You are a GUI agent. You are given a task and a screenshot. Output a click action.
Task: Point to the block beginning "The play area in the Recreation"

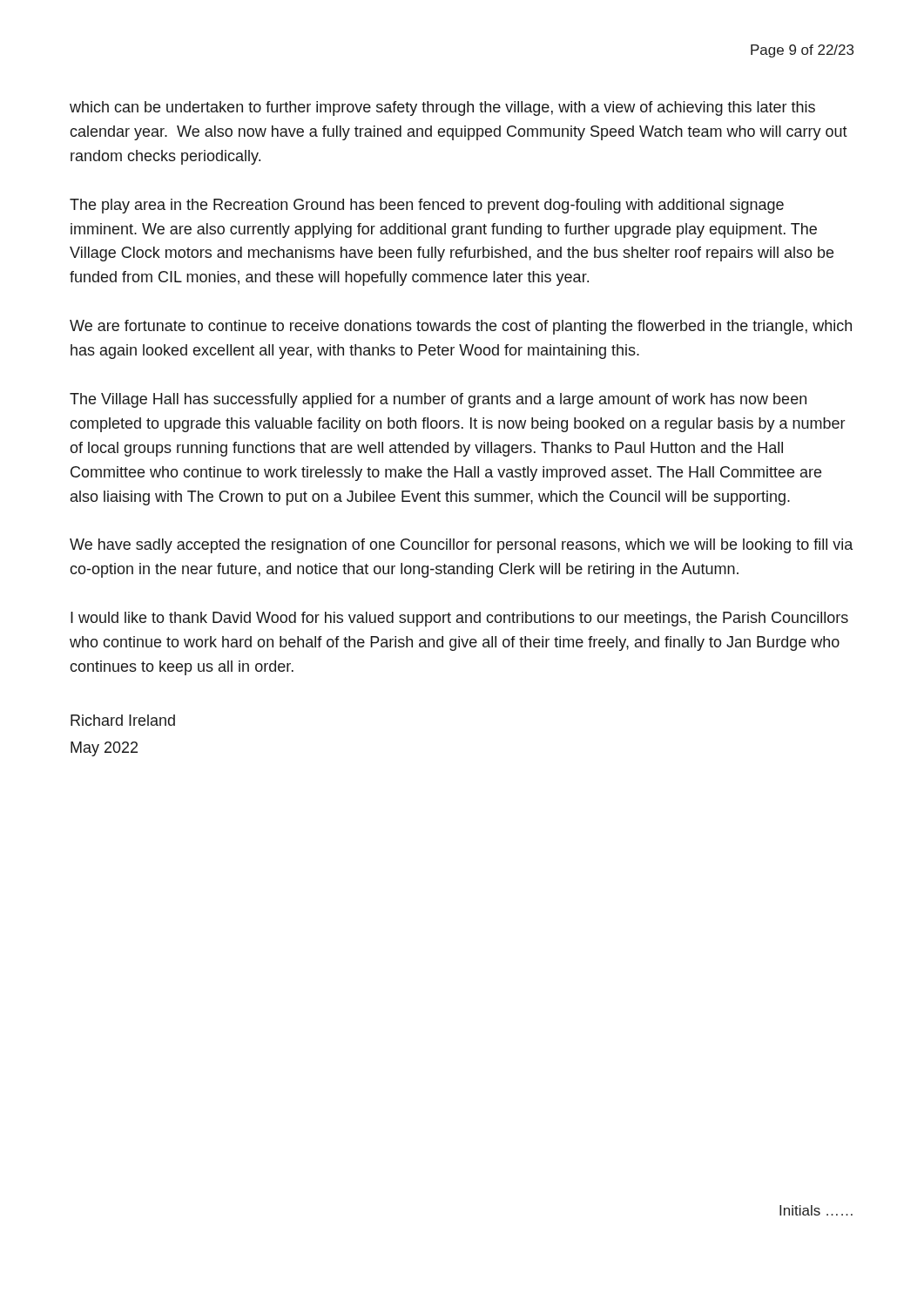click(452, 241)
